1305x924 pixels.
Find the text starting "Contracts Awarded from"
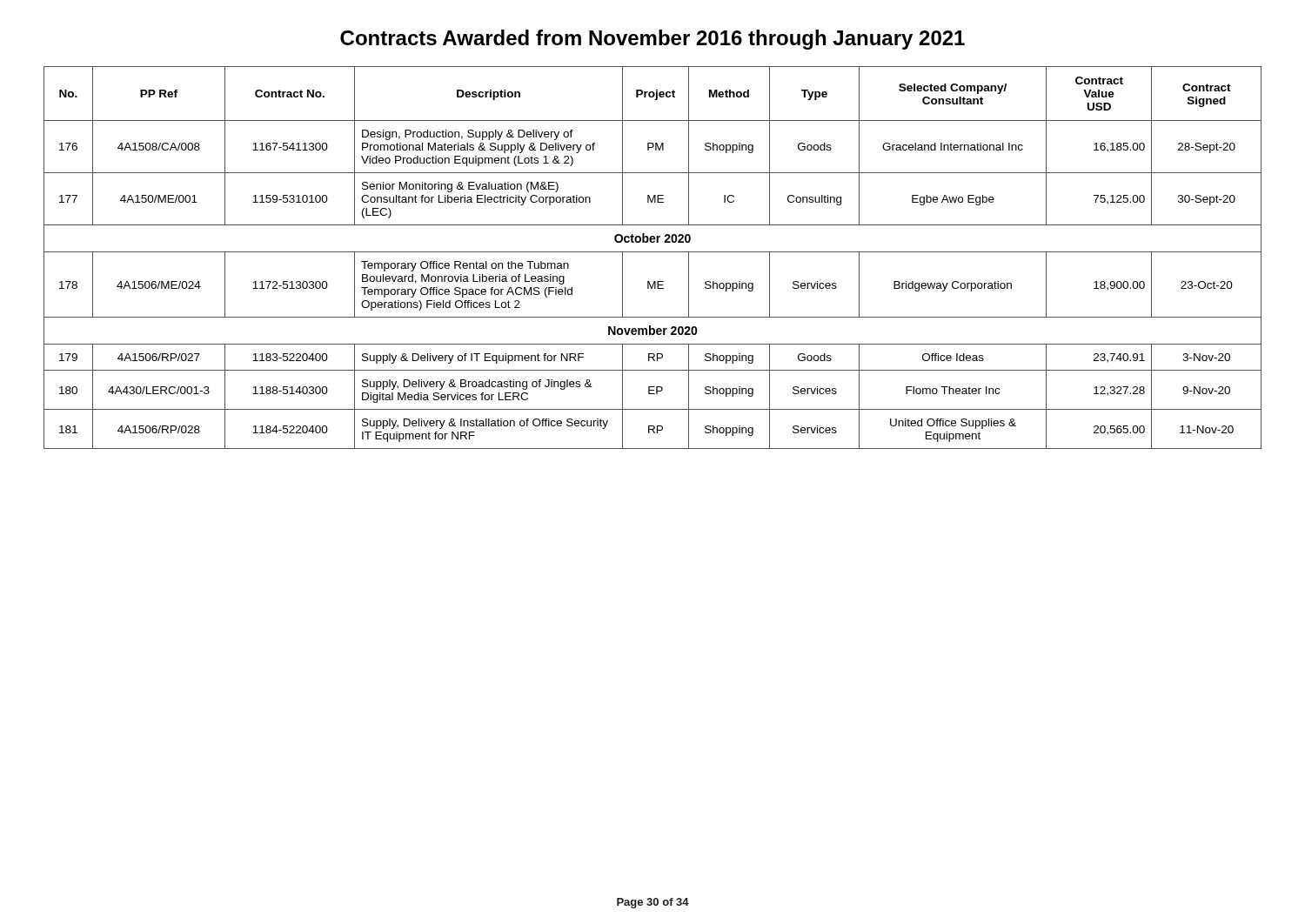click(652, 38)
